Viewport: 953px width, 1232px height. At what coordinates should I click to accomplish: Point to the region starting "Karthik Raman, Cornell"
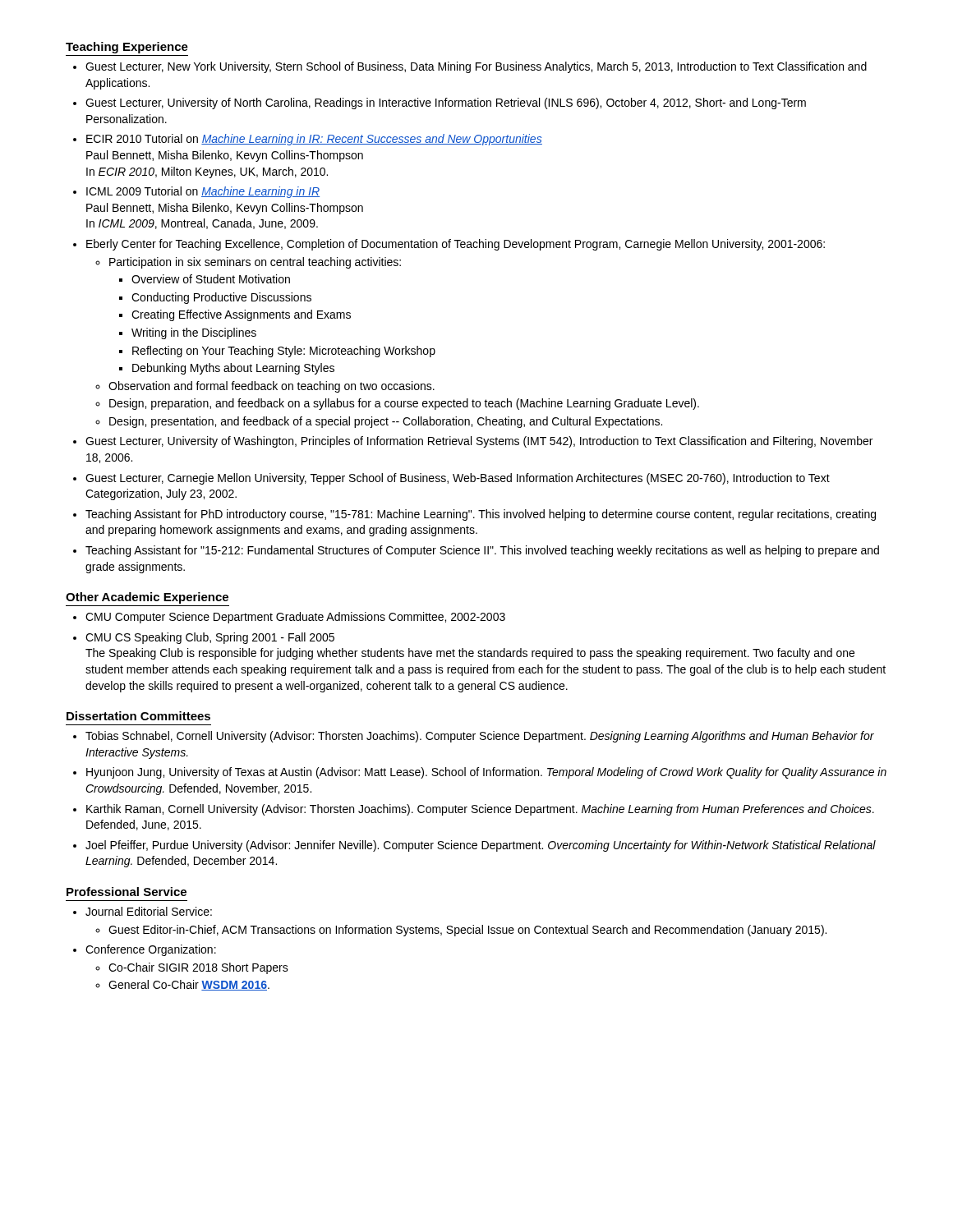click(x=480, y=817)
